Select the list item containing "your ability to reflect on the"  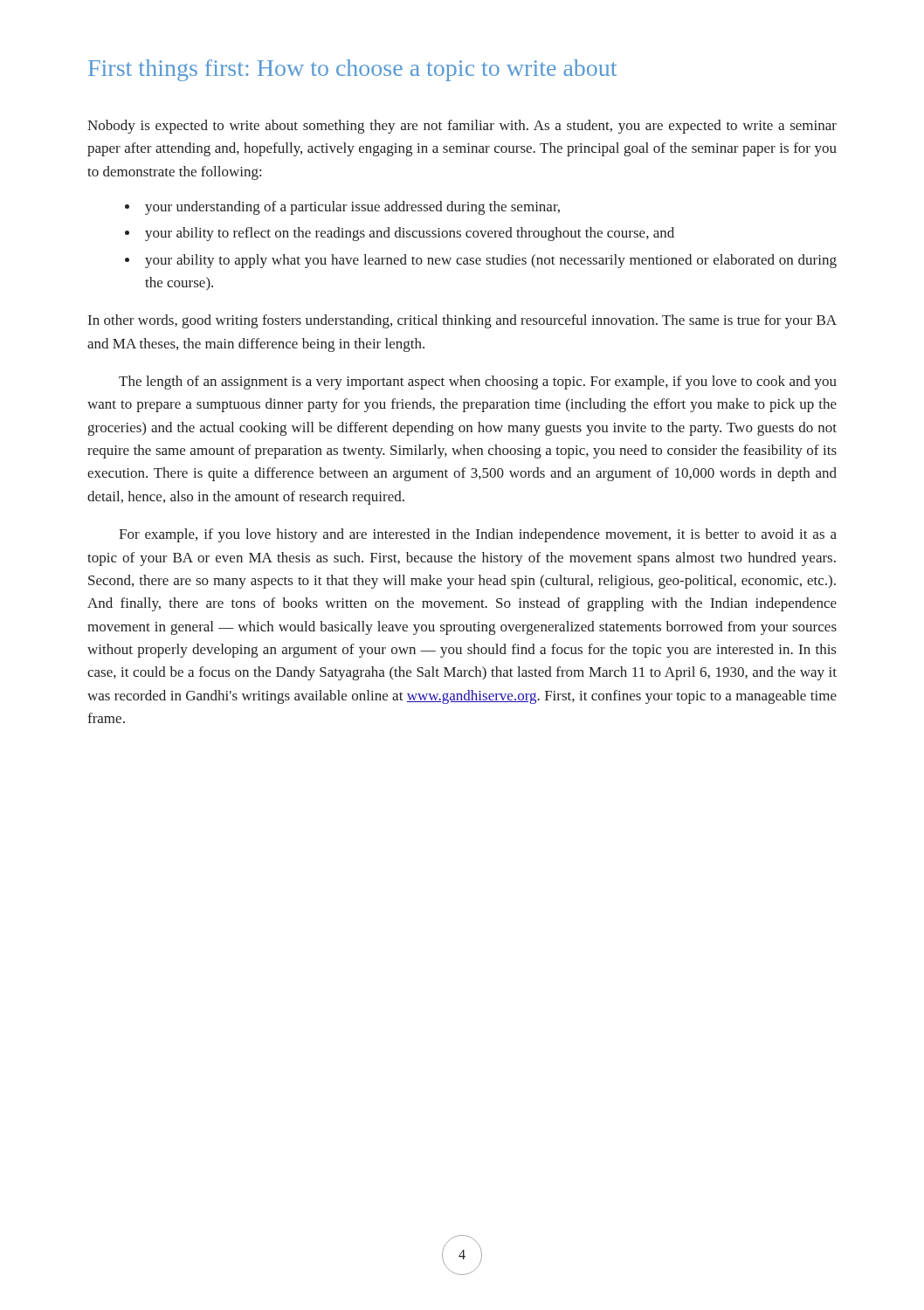pyautogui.click(x=410, y=233)
